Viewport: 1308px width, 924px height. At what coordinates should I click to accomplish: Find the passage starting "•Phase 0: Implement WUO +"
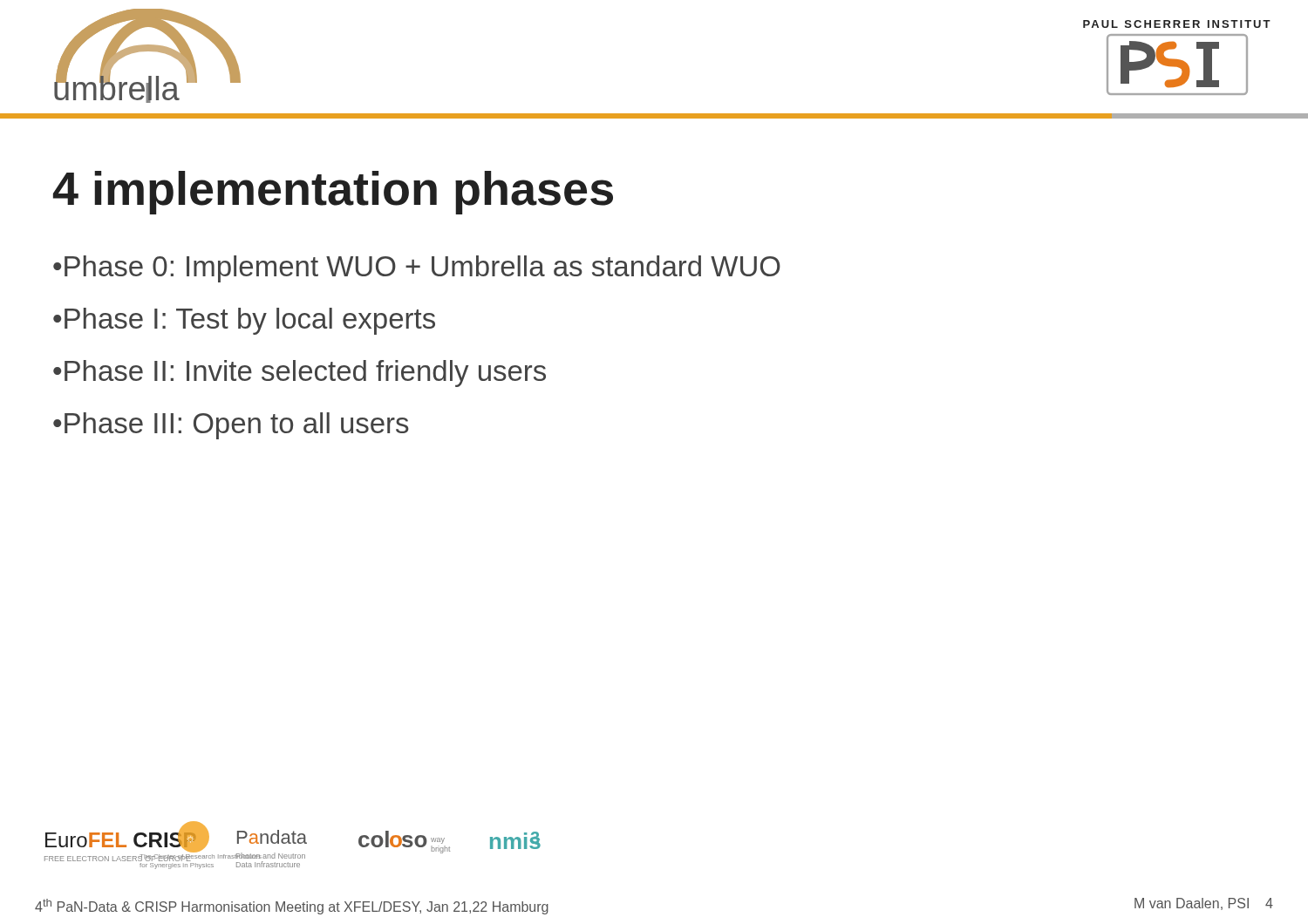point(417,267)
